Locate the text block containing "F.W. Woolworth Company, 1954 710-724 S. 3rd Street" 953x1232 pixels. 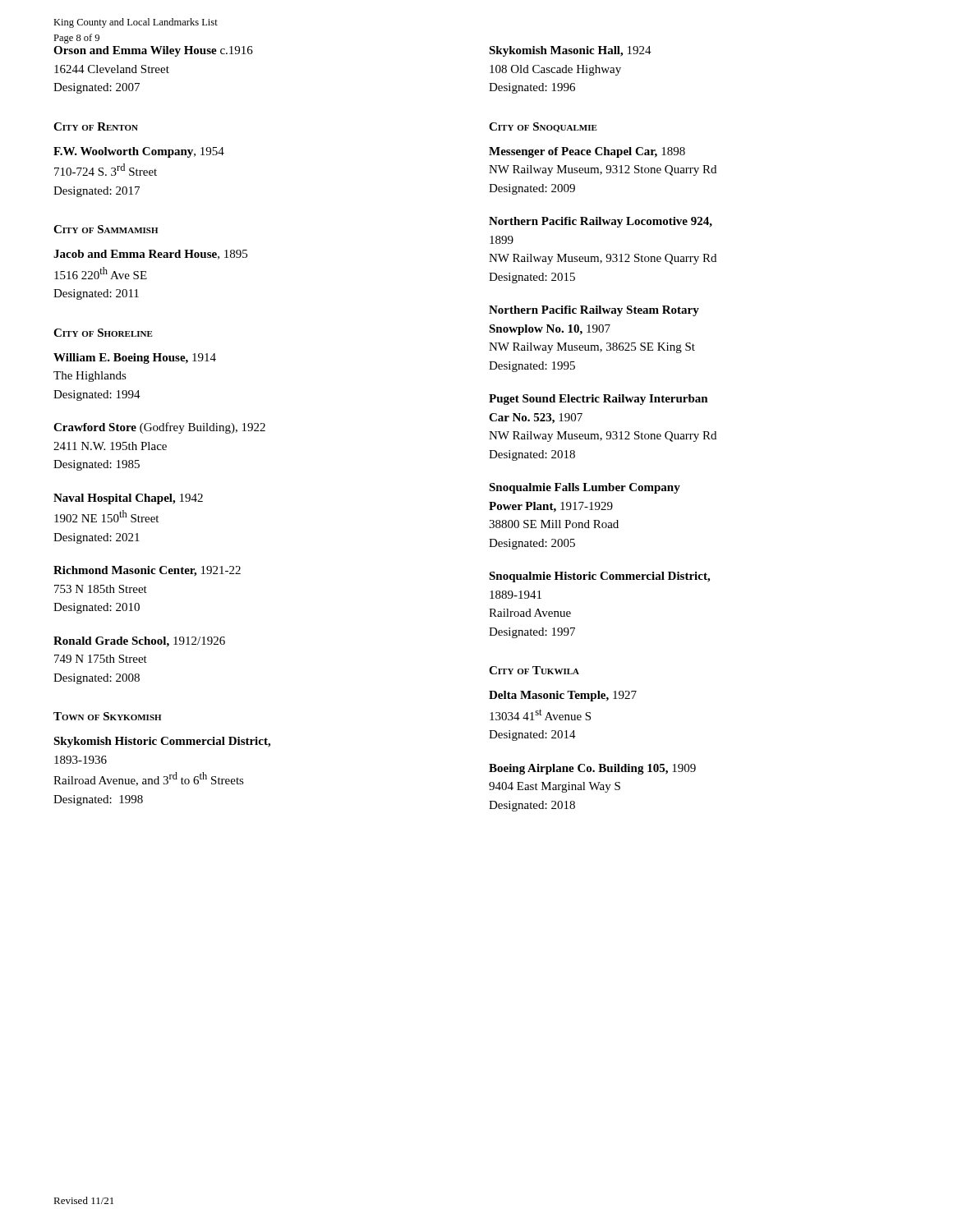coord(139,152)
